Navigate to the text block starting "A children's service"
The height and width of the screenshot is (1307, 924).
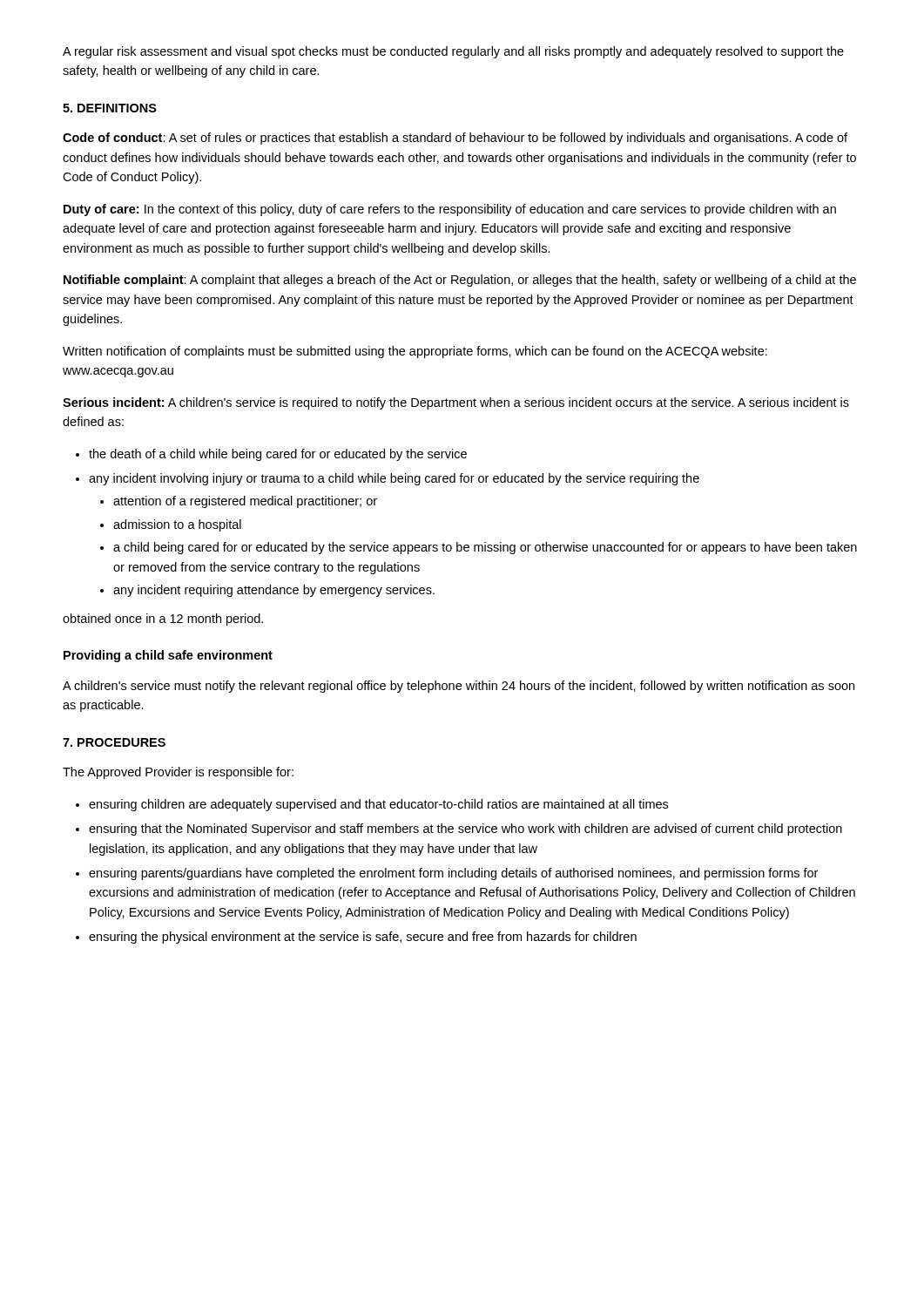coord(459,695)
